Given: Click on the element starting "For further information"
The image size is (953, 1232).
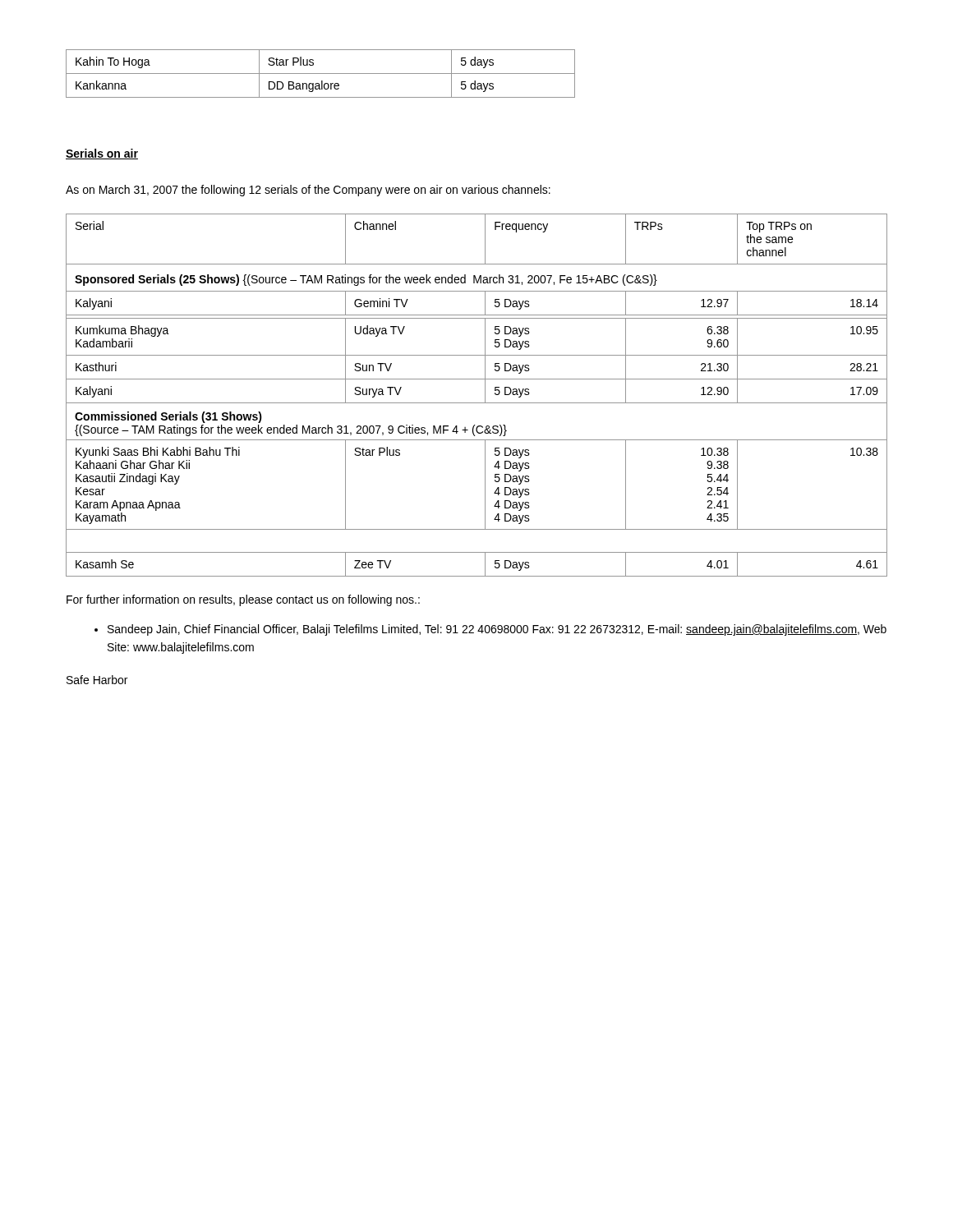Looking at the screenshot, I should pyautogui.click(x=243, y=600).
